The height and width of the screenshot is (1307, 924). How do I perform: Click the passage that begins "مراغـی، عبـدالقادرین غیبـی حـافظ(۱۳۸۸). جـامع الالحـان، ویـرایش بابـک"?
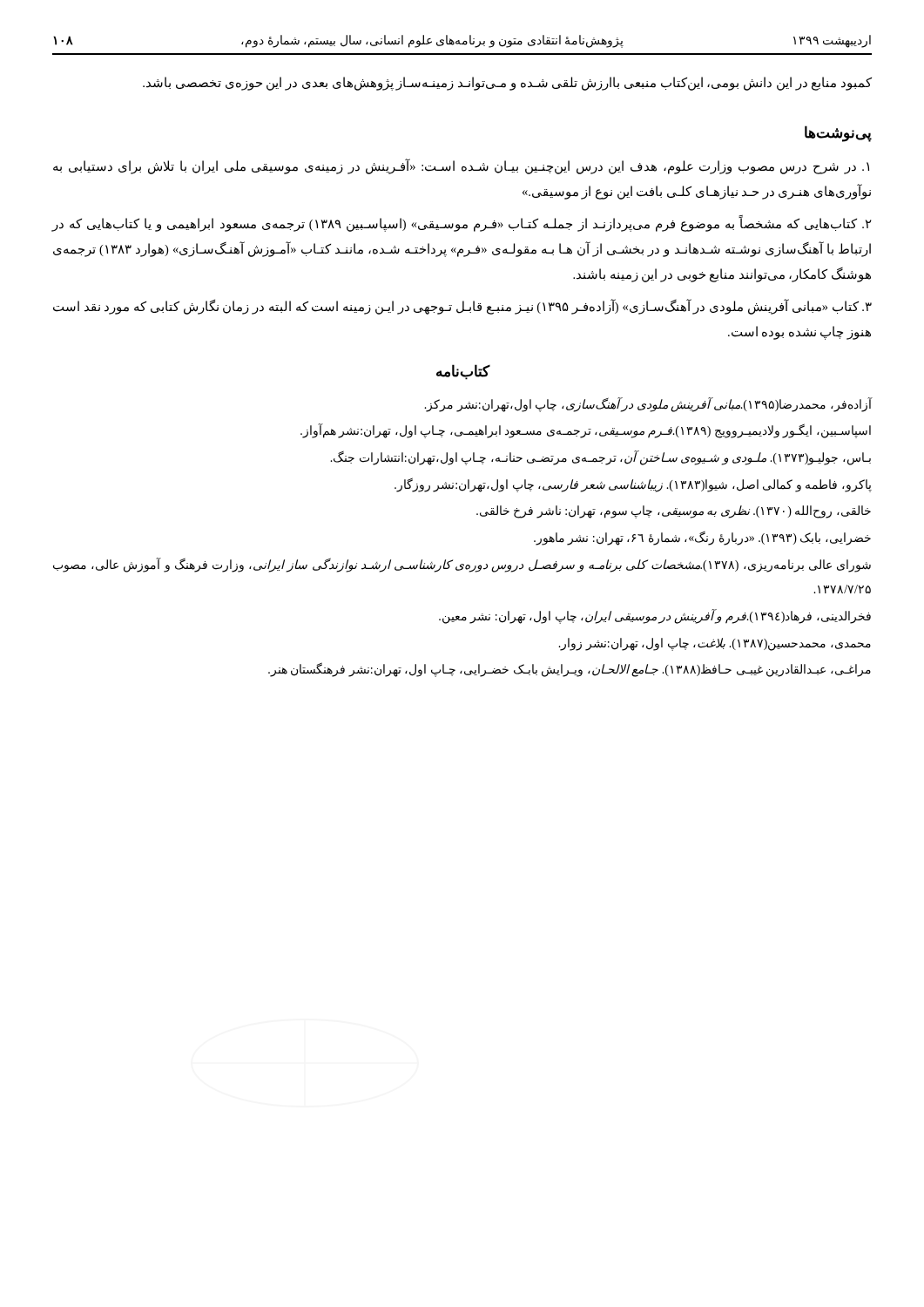pyautogui.click(x=570, y=670)
